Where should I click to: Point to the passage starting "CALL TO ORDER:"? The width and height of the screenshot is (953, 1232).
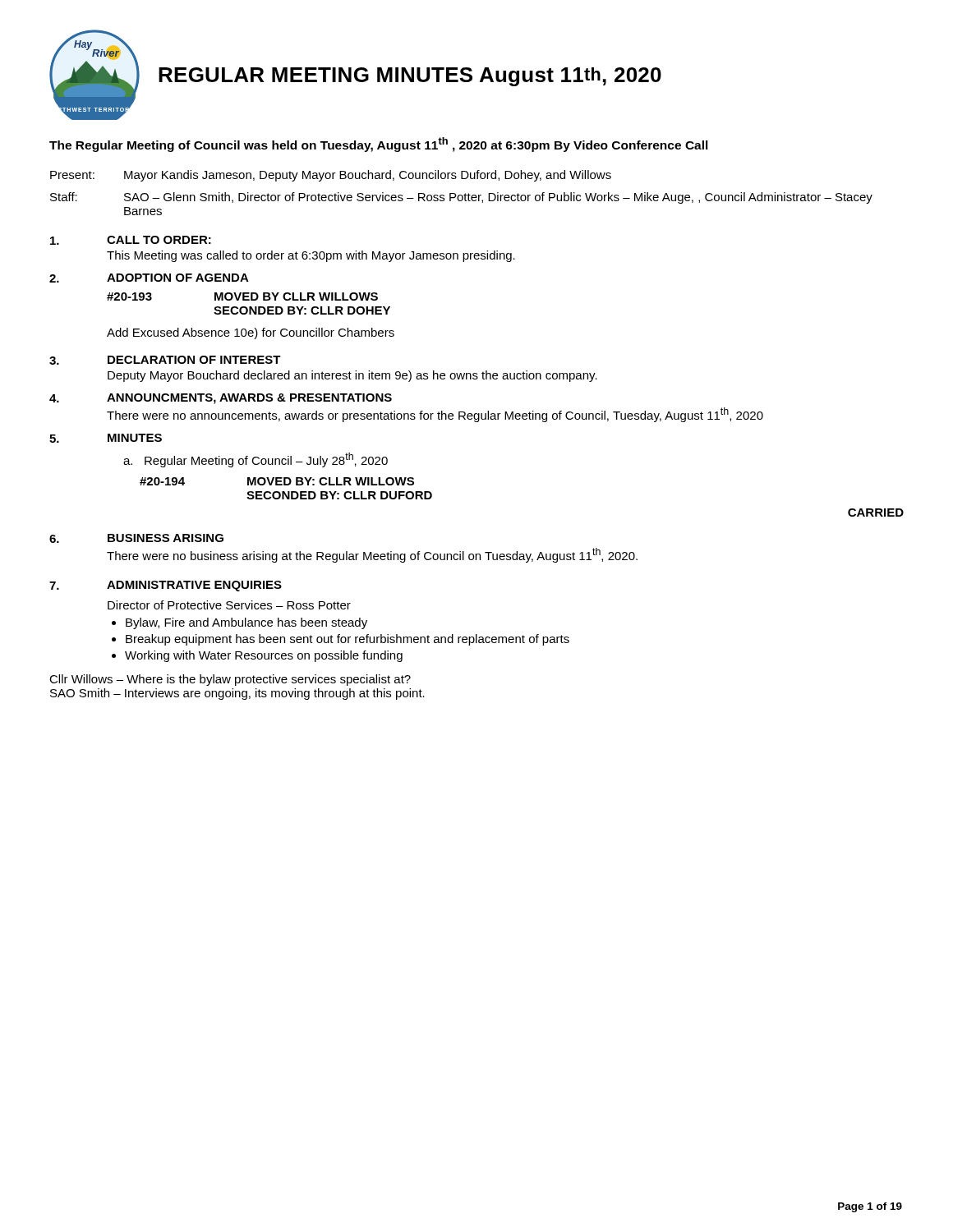tap(159, 240)
